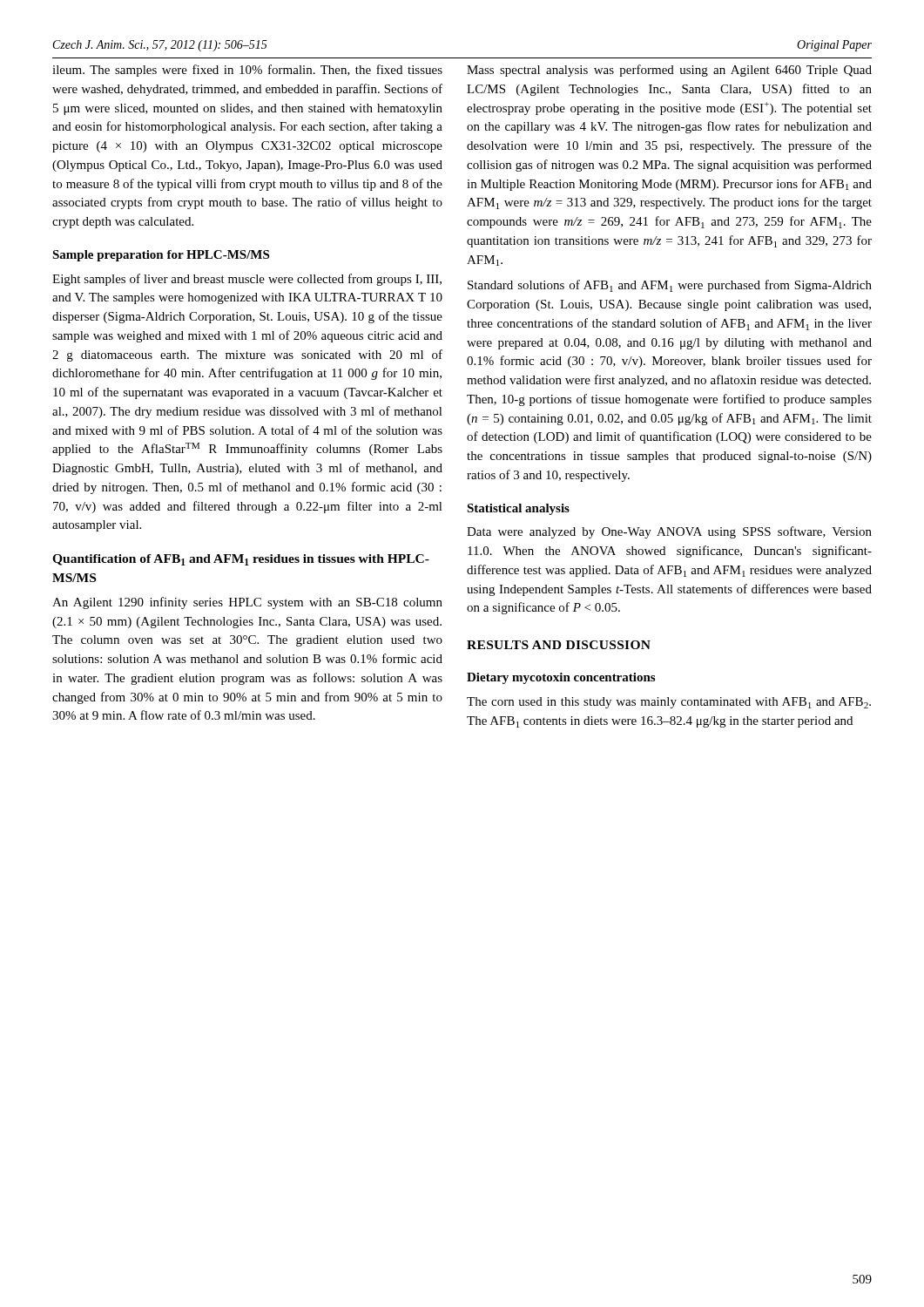Find the region starting "Eight samples of liver"
Viewport: 924px width, 1307px height.
pyautogui.click(x=247, y=402)
